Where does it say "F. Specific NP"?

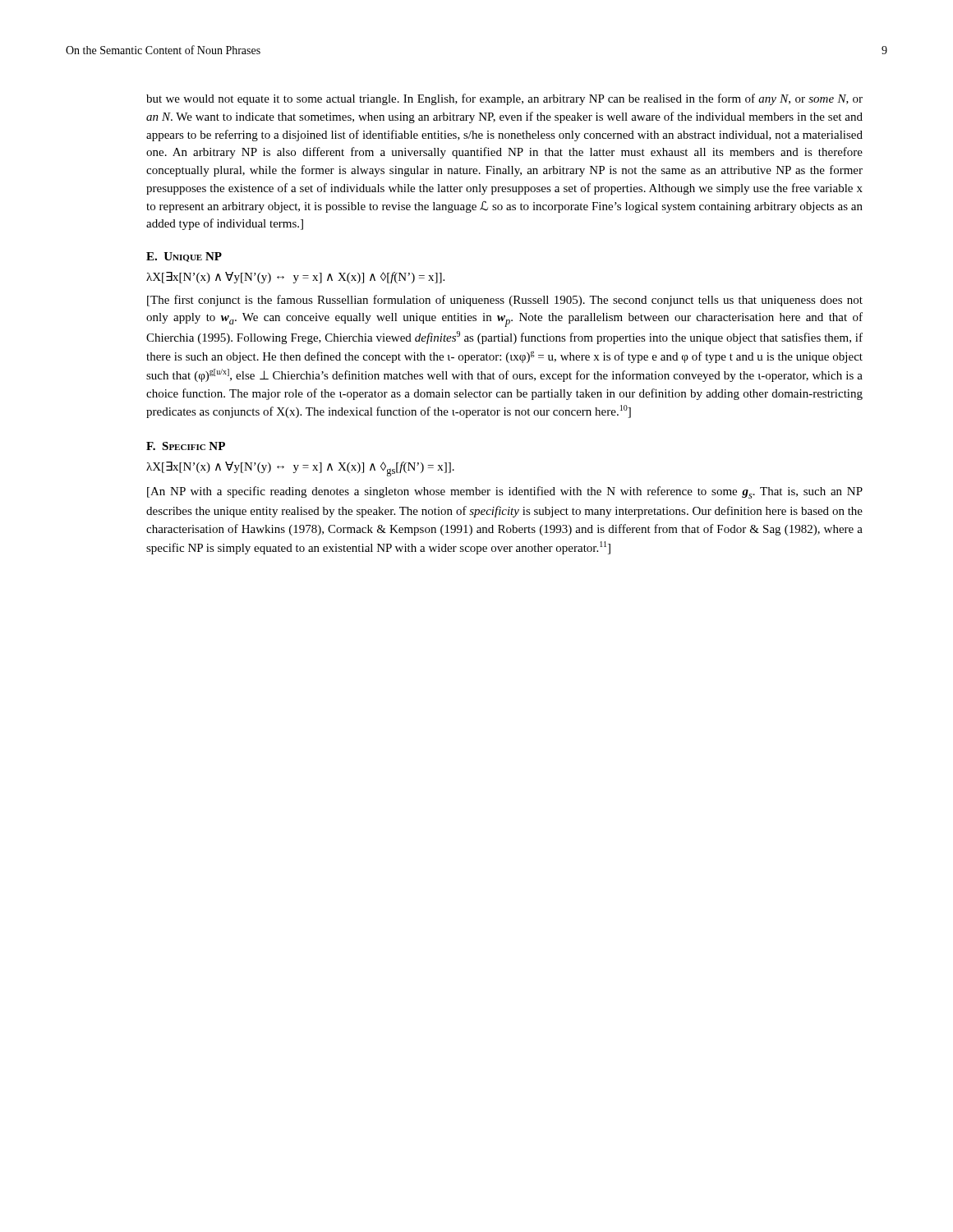pos(186,446)
